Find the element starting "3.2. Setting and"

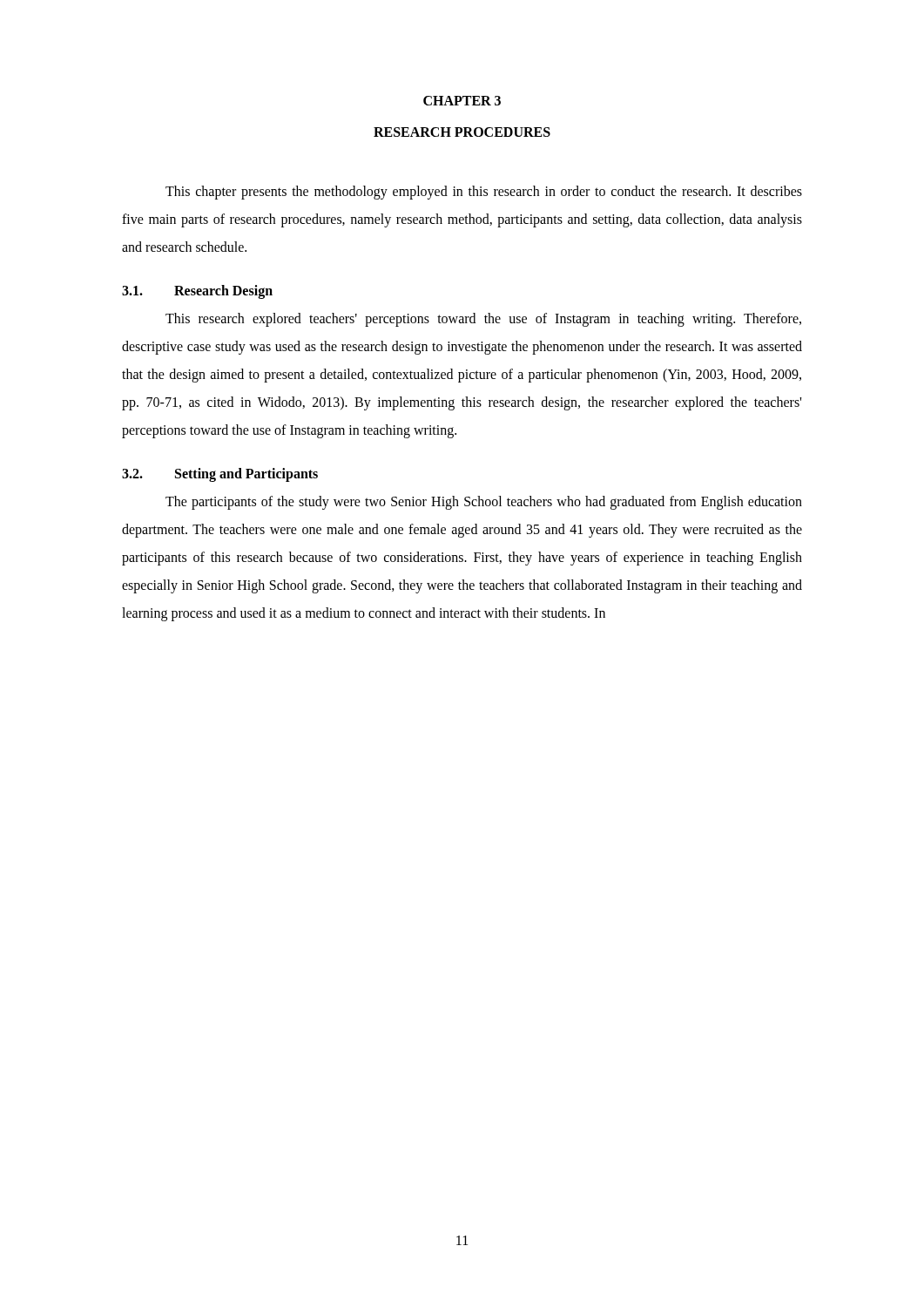tap(220, 474)
